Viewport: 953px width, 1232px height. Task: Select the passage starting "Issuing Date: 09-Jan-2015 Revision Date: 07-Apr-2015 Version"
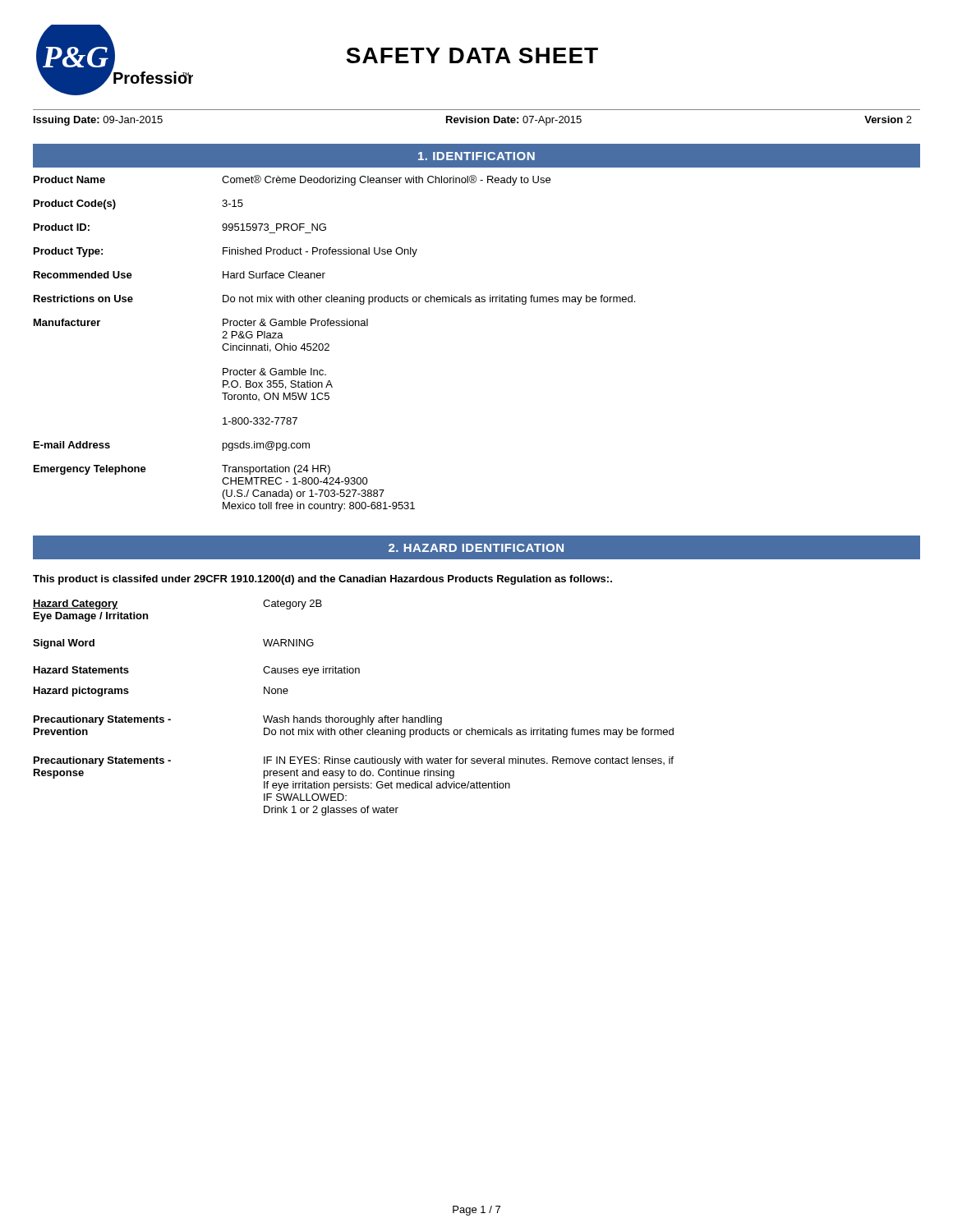(x=472, y=120)
